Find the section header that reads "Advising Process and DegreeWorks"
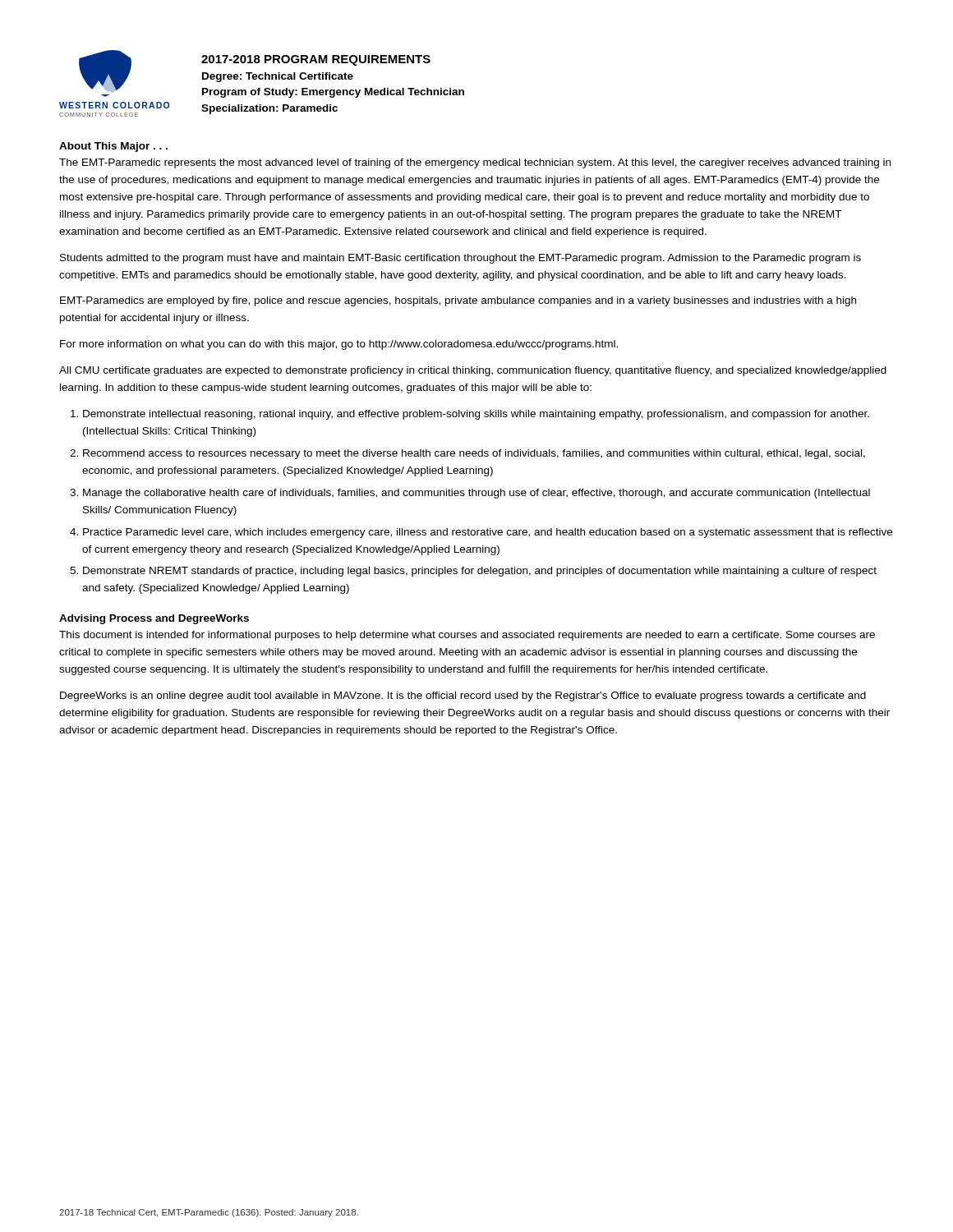 pyautogui.click(x=154, y=618)
